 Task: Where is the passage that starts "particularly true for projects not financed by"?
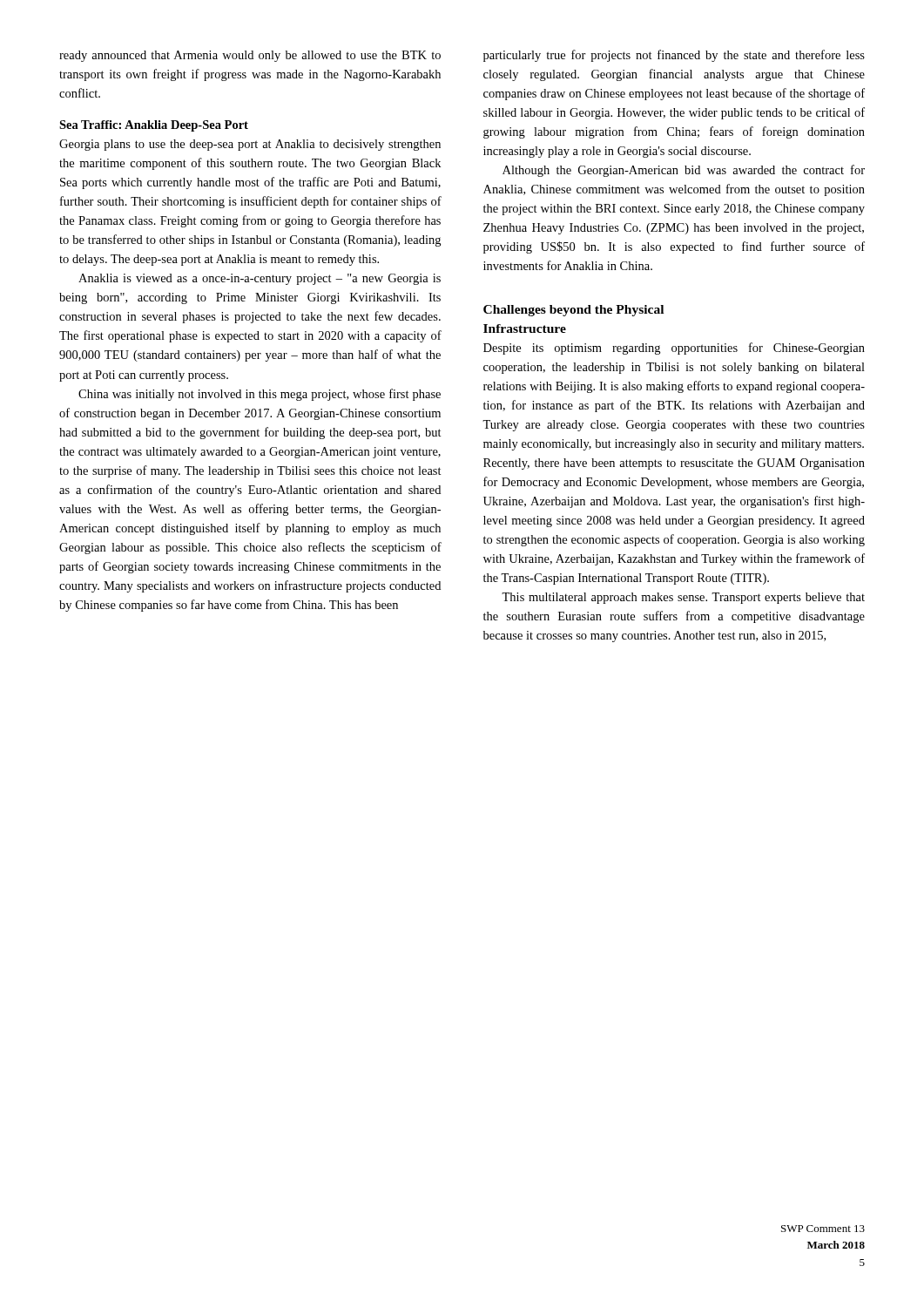pos(674,160)
